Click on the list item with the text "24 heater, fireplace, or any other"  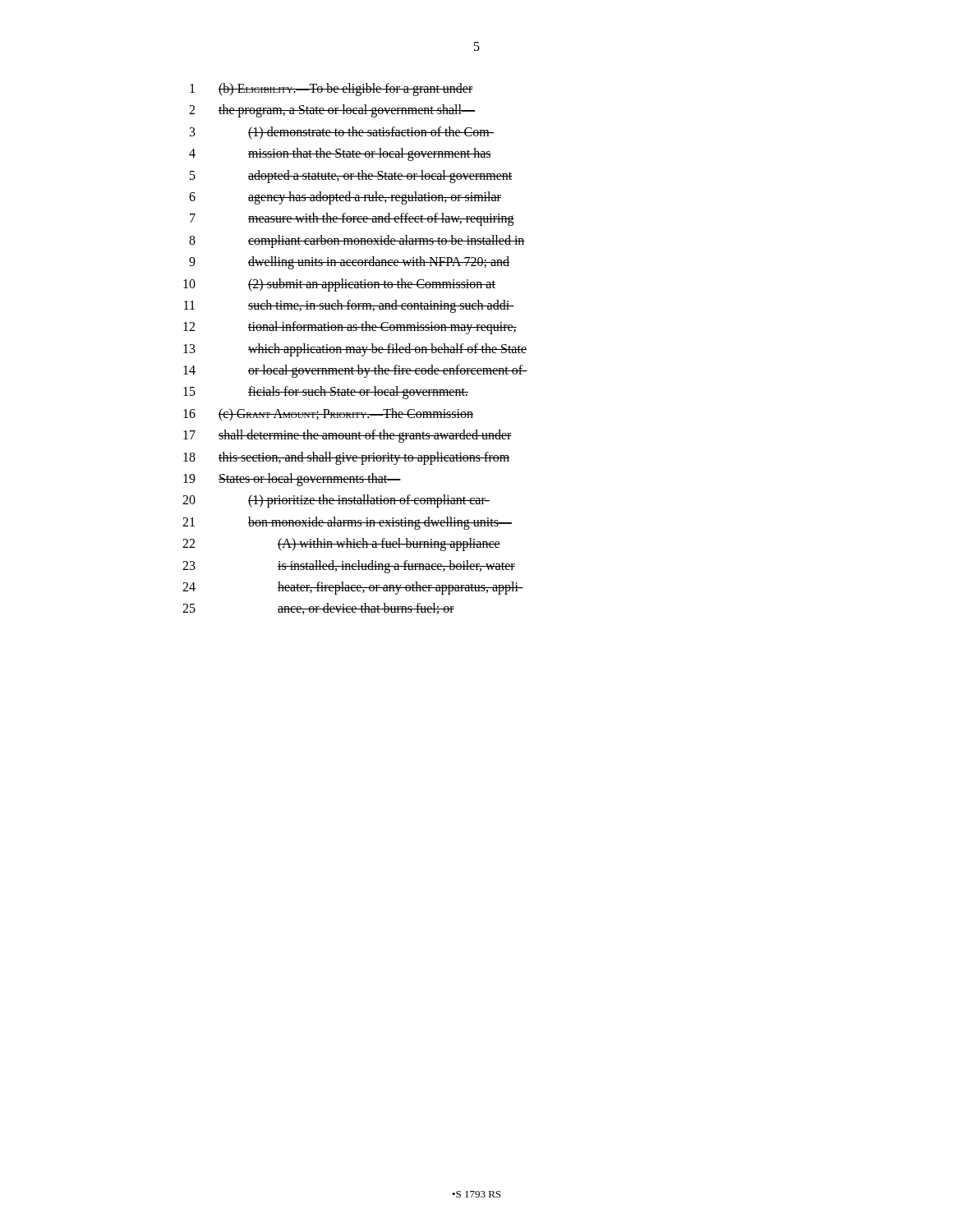click(505, 587)
